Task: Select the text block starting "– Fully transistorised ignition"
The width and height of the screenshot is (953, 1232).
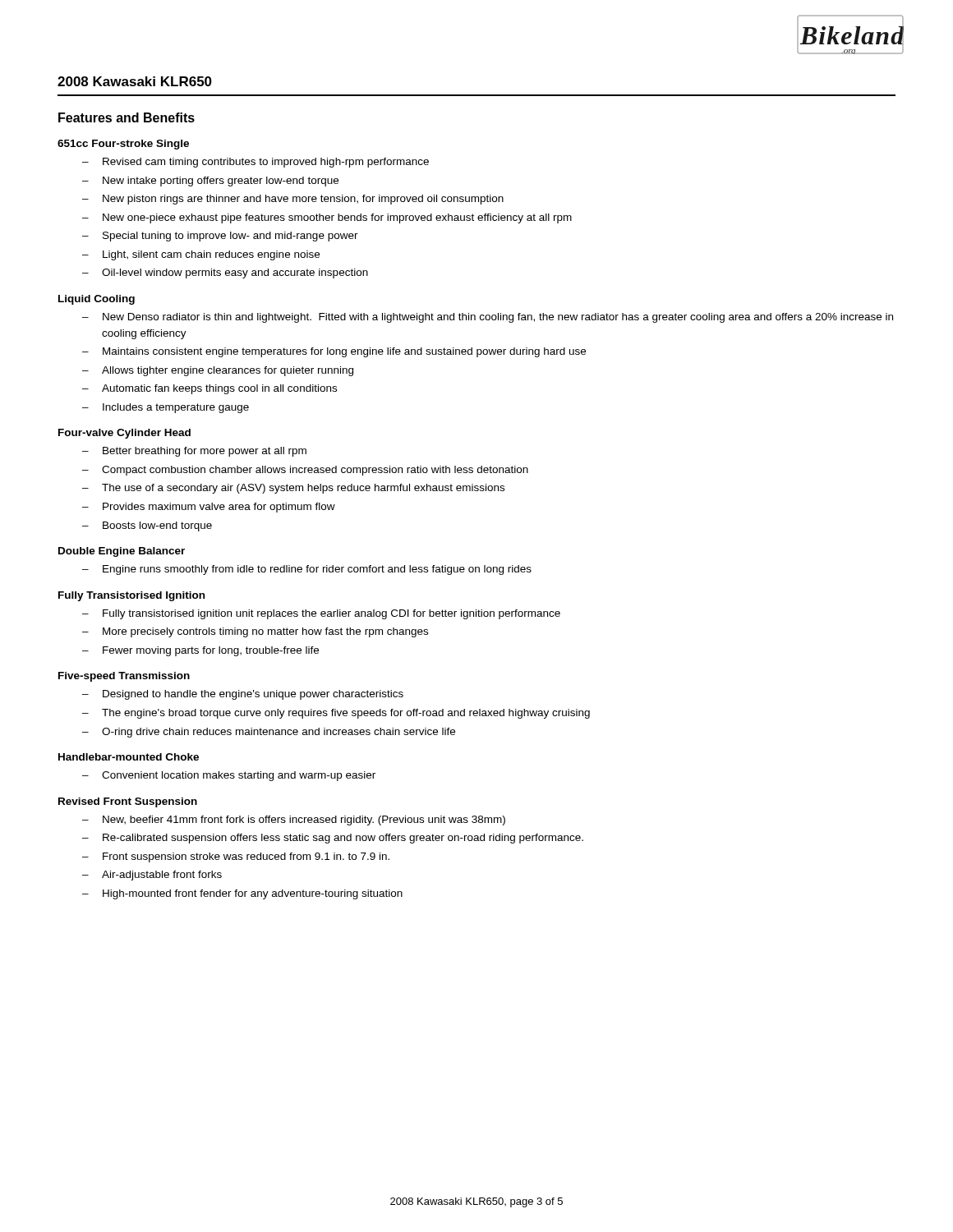Action: coord(489,613)
